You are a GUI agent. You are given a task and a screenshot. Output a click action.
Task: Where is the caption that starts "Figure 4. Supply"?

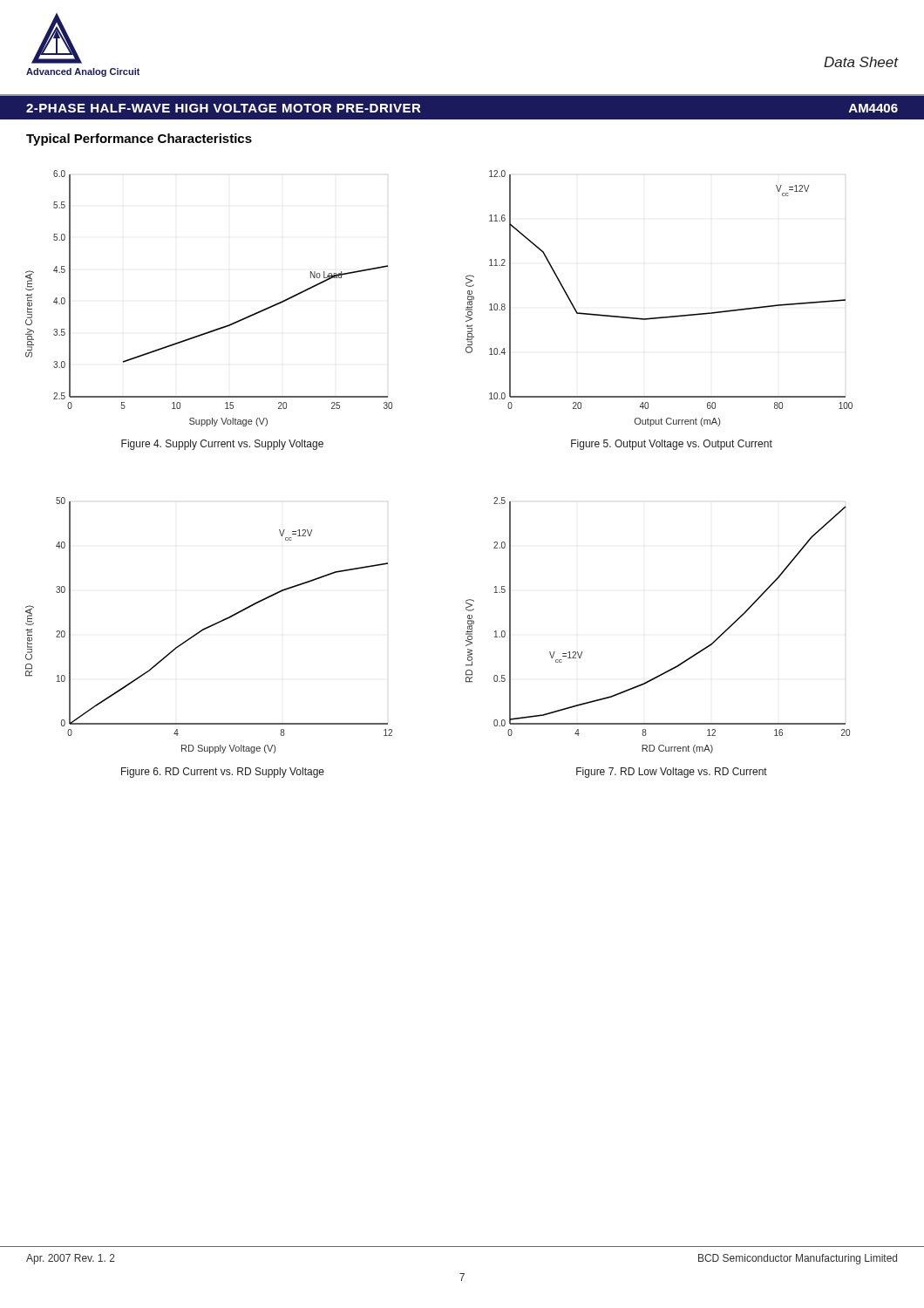pyautogui.click(x=222, y=444)
